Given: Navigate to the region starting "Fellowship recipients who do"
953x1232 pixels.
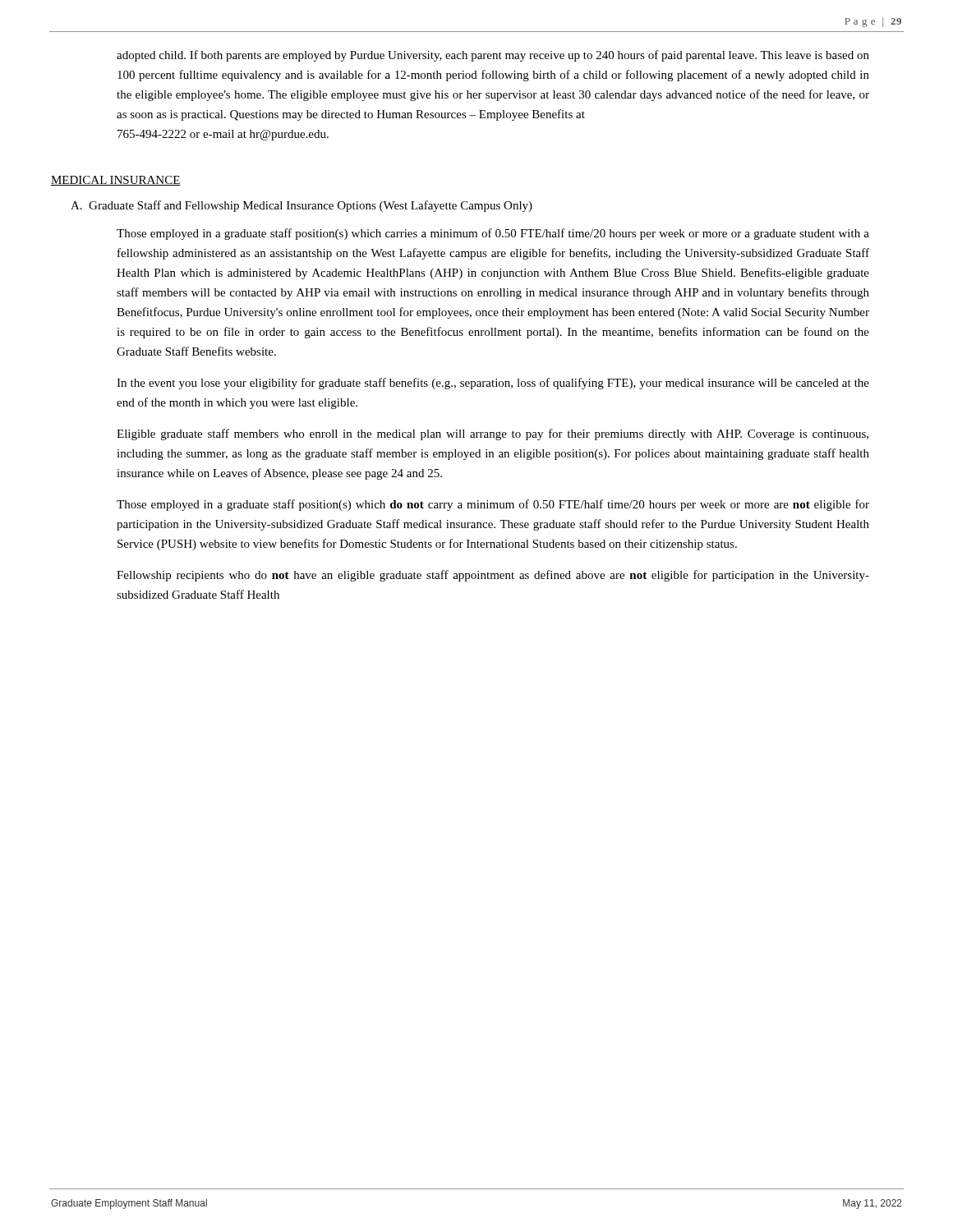Looking at the screenshot, I should (493, 585).
